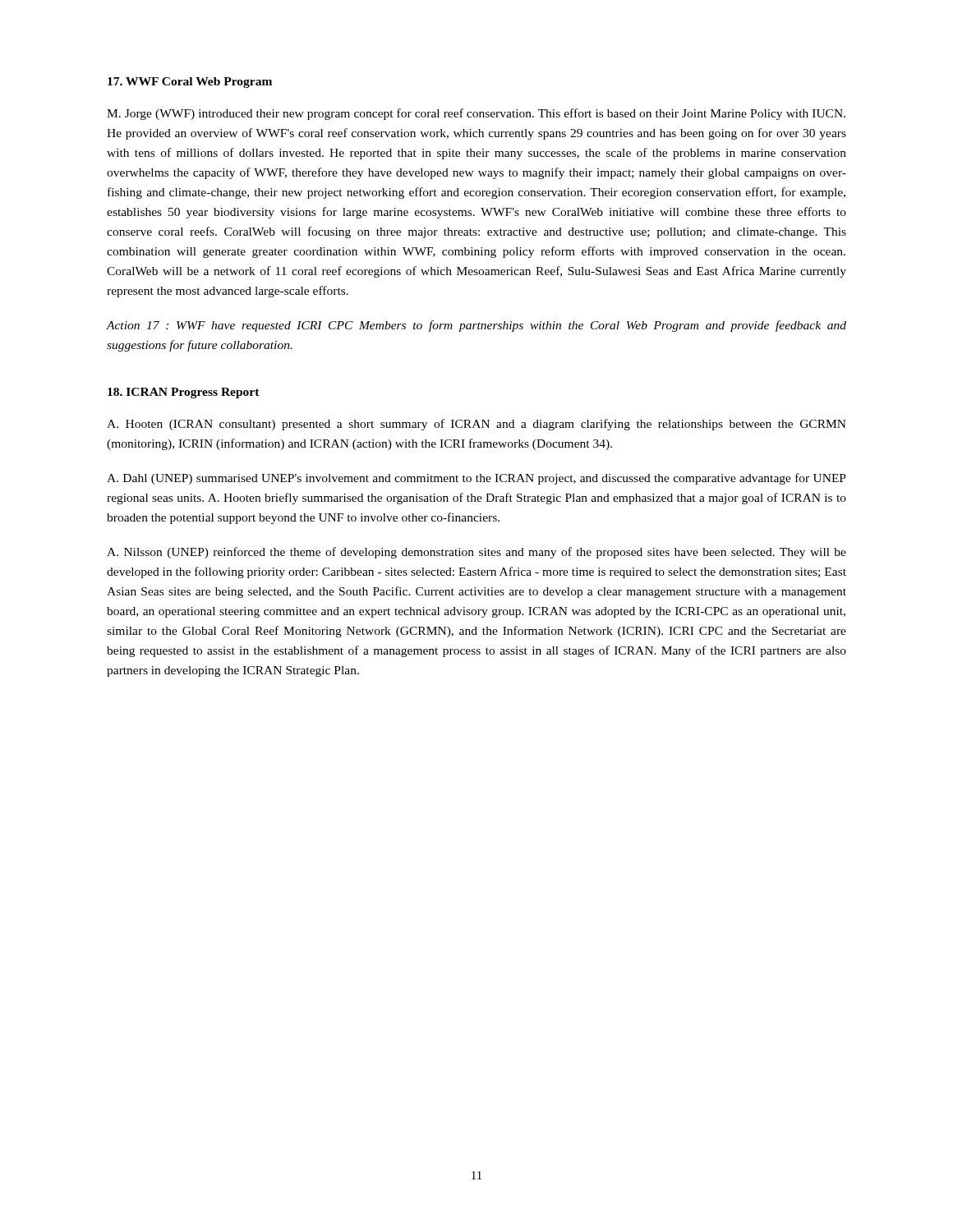Navigate to the passage starting "17. WWF Coral"
953x1232 pixels.
pos(190,81)
